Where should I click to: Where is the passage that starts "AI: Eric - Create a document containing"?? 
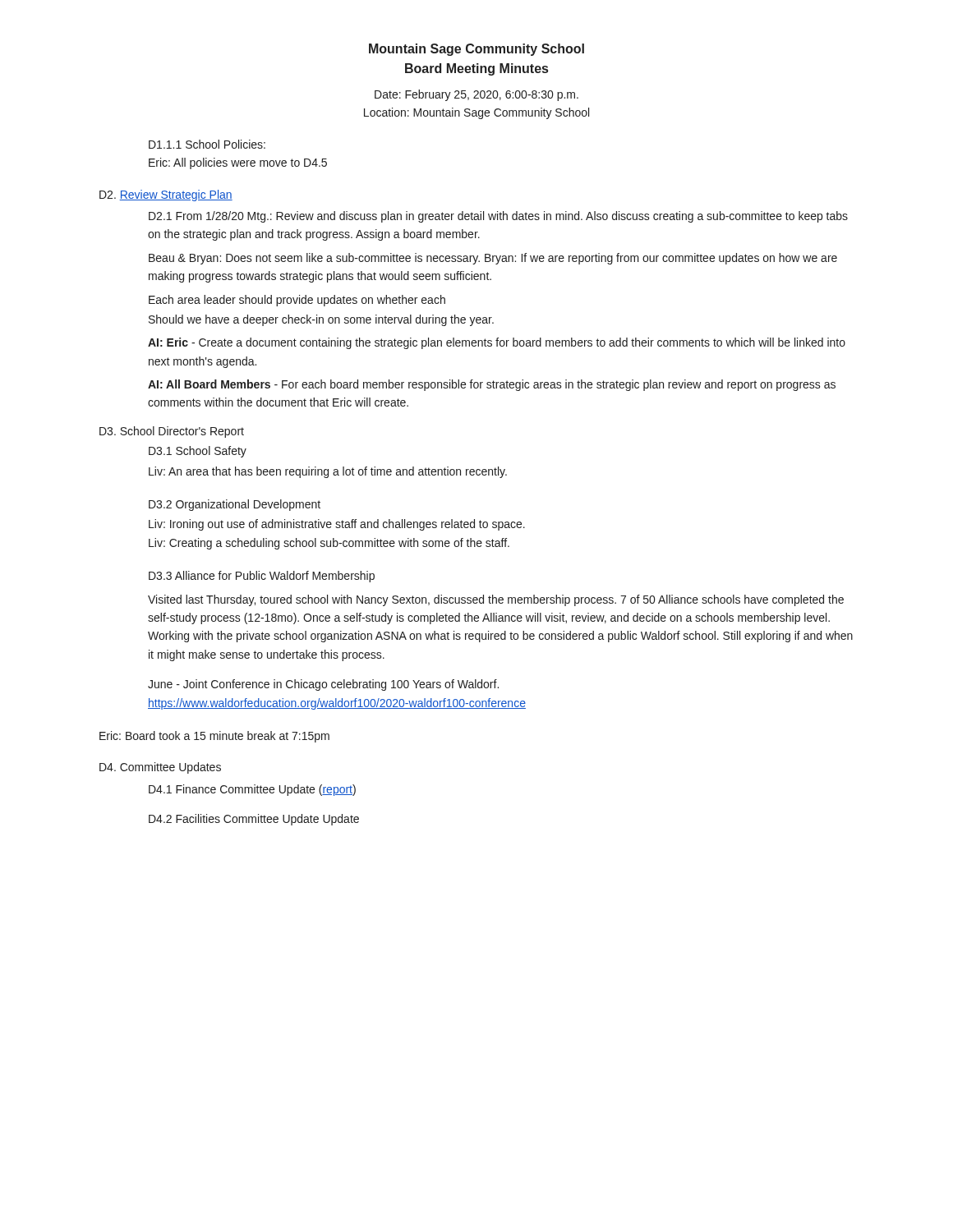pyautogui.click(x=501, y=352)
